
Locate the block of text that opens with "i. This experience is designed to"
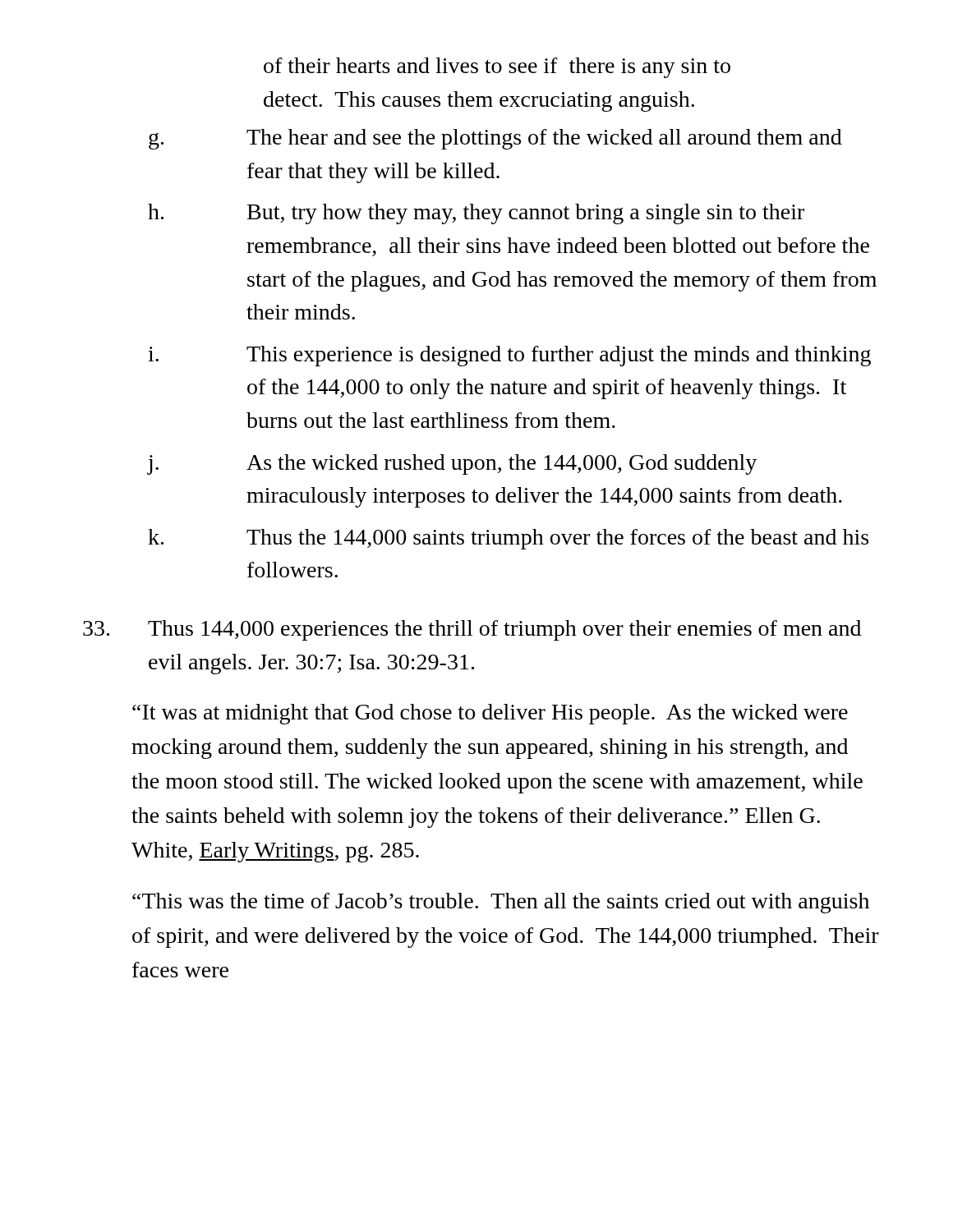click(x=513, y=387)
